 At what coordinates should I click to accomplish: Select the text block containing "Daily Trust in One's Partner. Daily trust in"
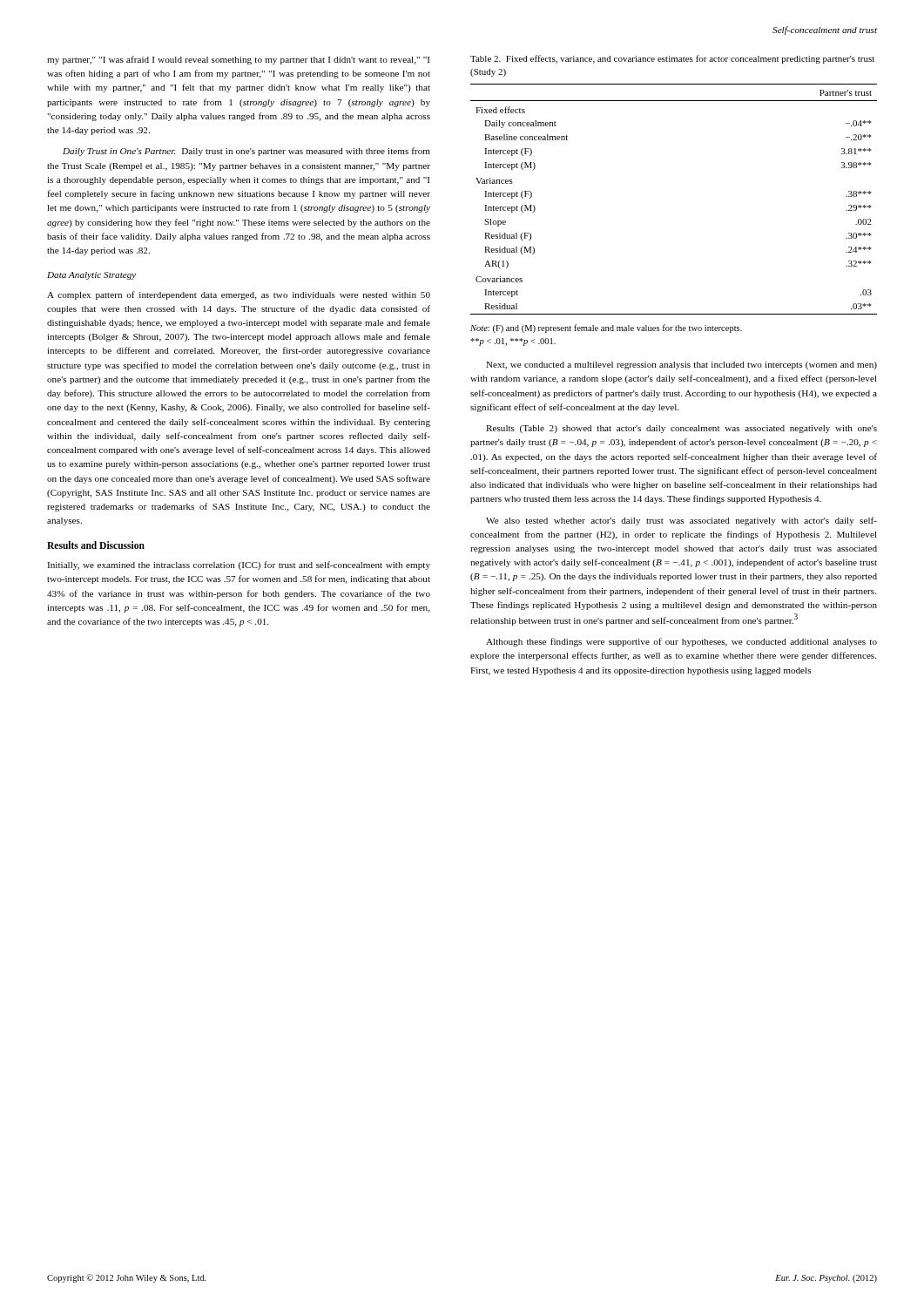tap(239, 201)
